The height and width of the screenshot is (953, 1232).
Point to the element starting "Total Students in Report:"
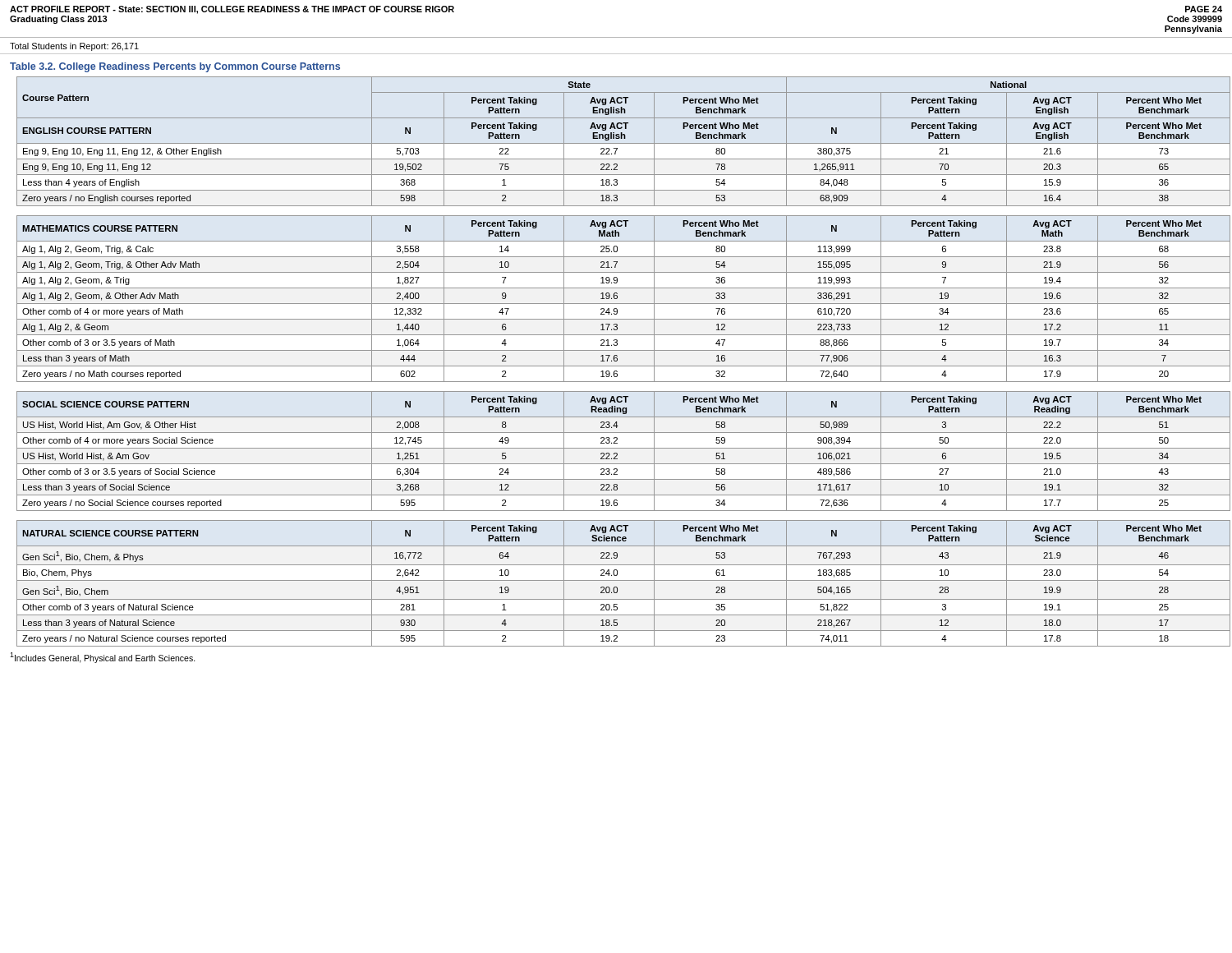74,46
